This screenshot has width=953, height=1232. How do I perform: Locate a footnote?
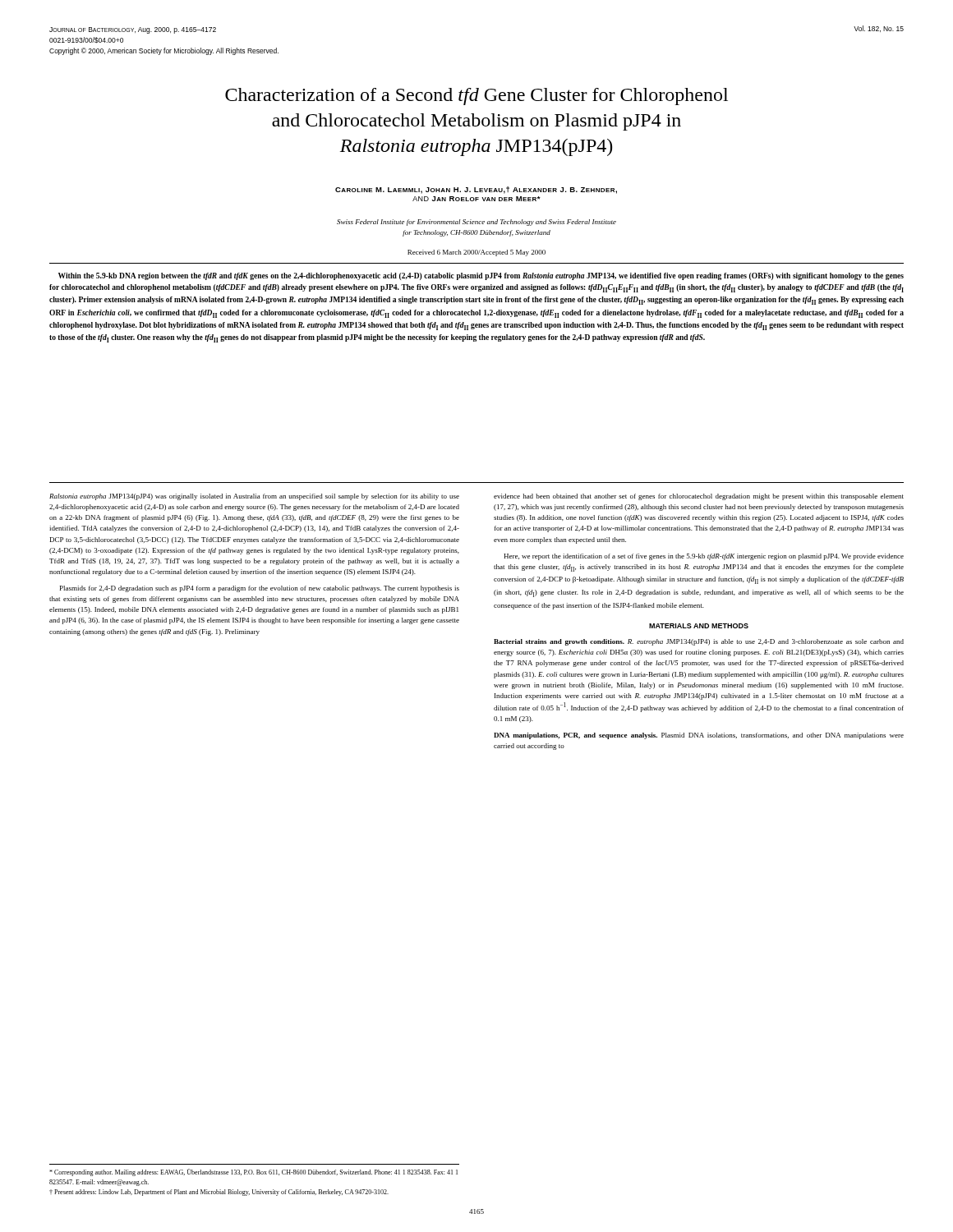[254, 1182]
